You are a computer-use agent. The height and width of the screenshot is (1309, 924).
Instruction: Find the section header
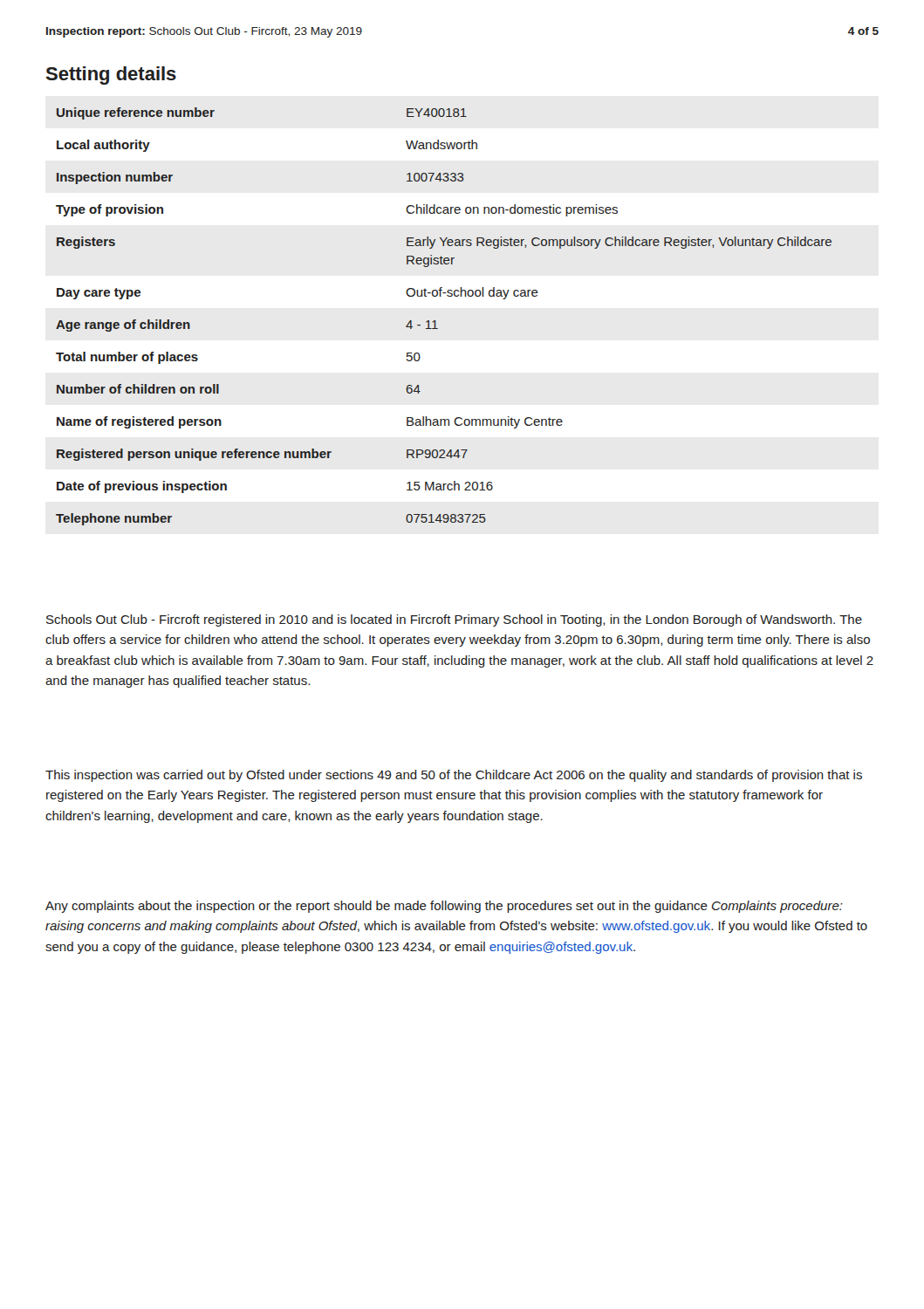click(x=111, y=74)
